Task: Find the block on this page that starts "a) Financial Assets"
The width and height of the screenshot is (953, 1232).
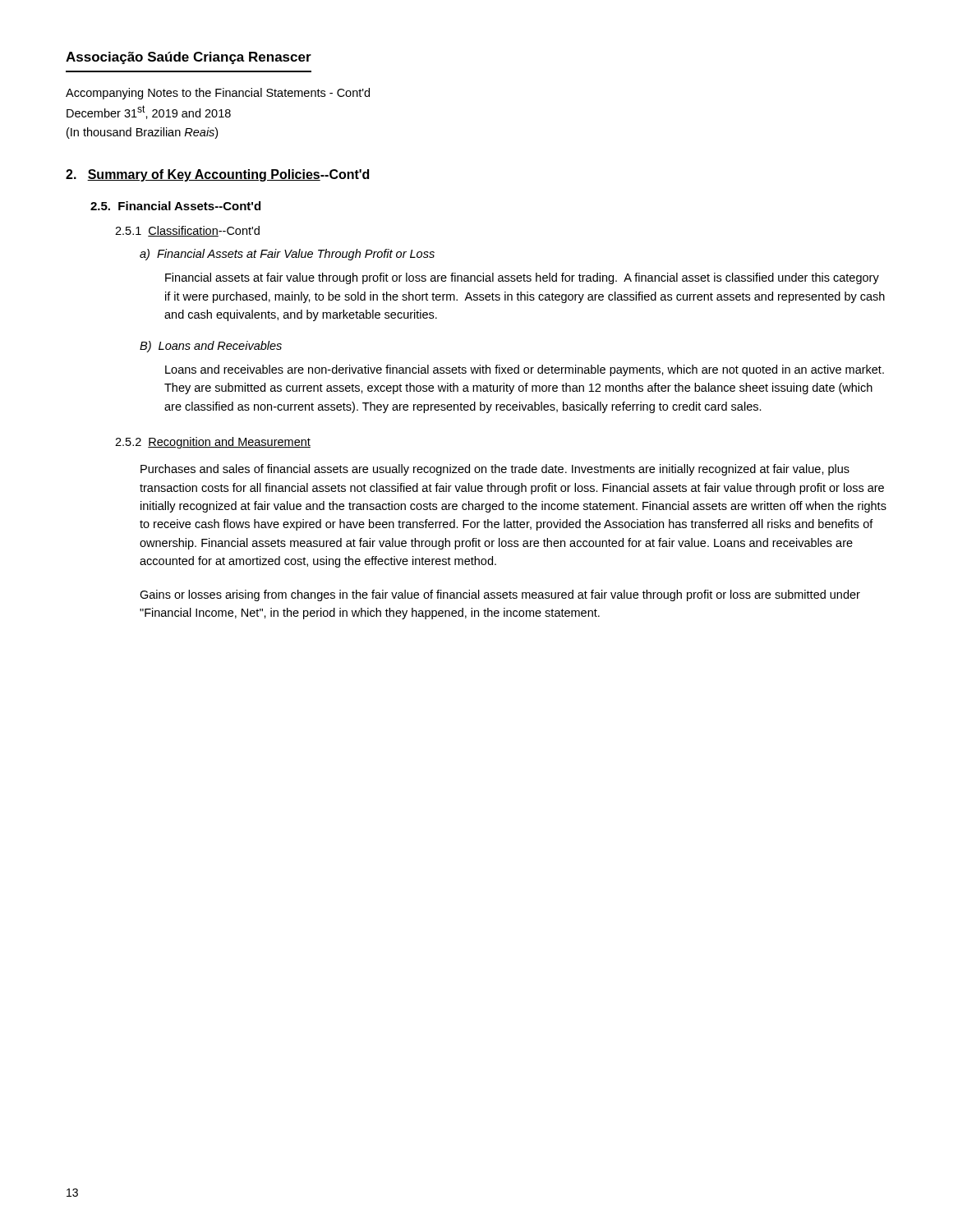Action: pos(287,254)
